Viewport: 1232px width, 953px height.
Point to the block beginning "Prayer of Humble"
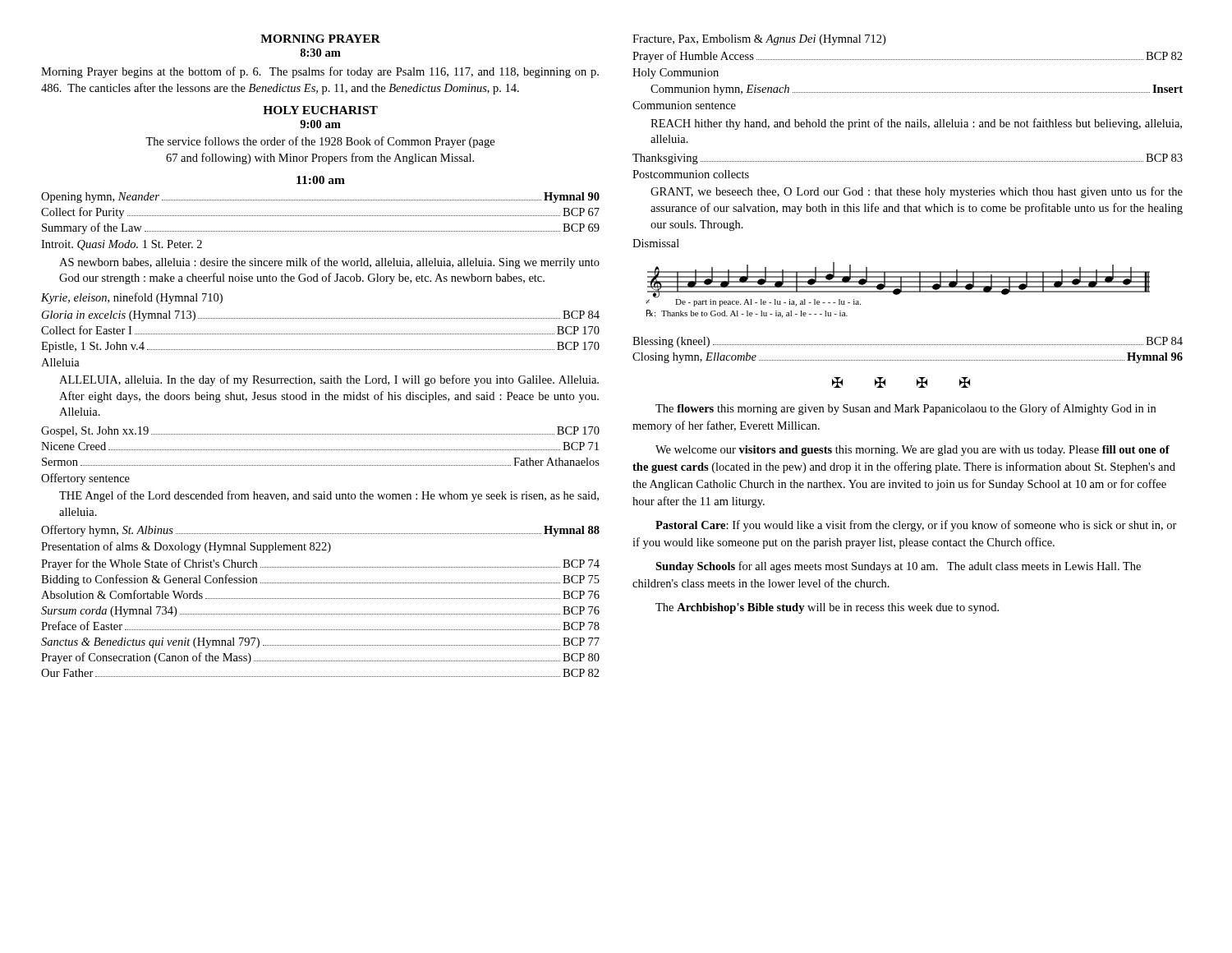click(x=908, y=56)
